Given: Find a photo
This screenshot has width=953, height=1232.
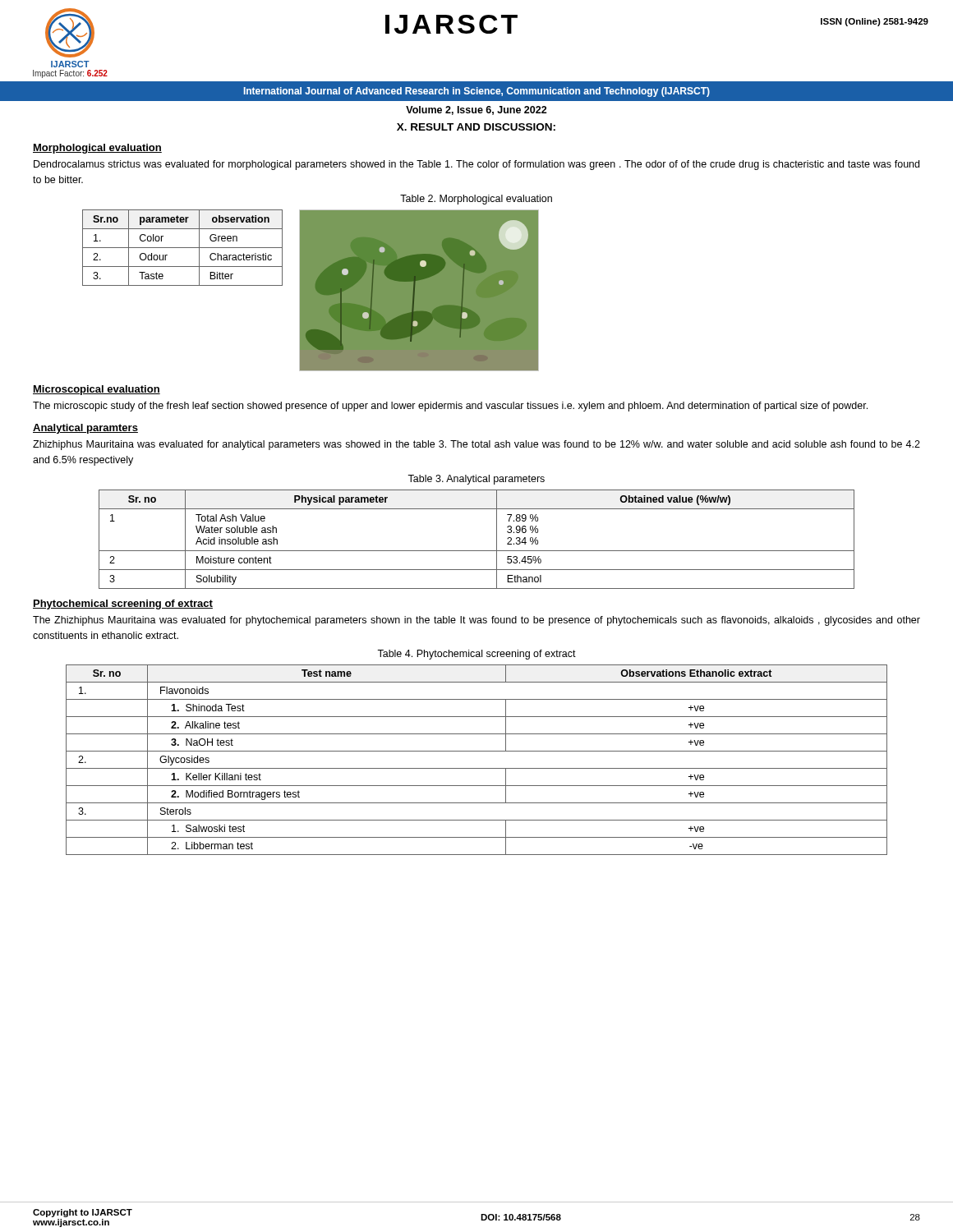Looking at the screenshot, I should [x=419, y=290].
